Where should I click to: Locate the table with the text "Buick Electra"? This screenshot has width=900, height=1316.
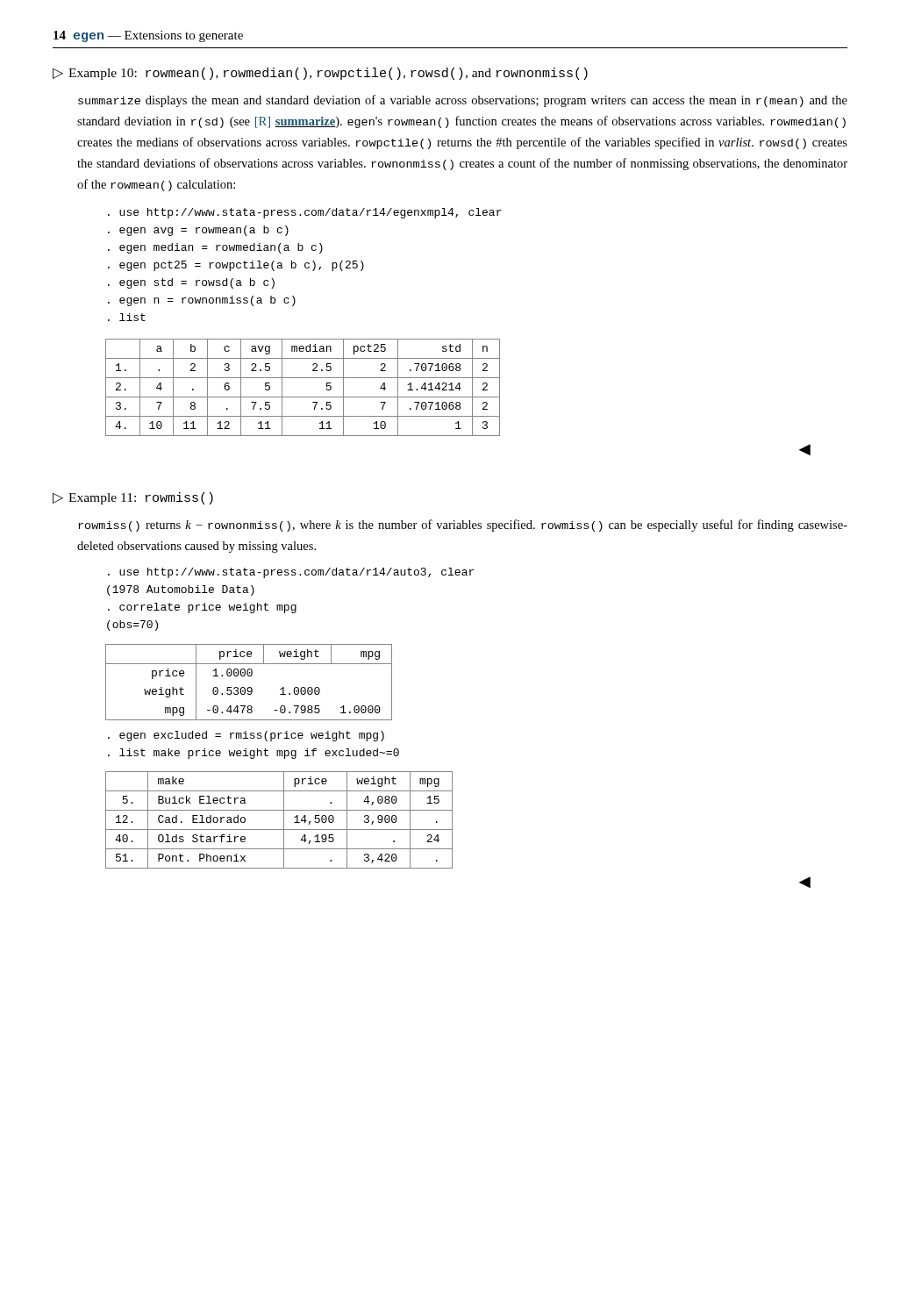coord(476,820)
